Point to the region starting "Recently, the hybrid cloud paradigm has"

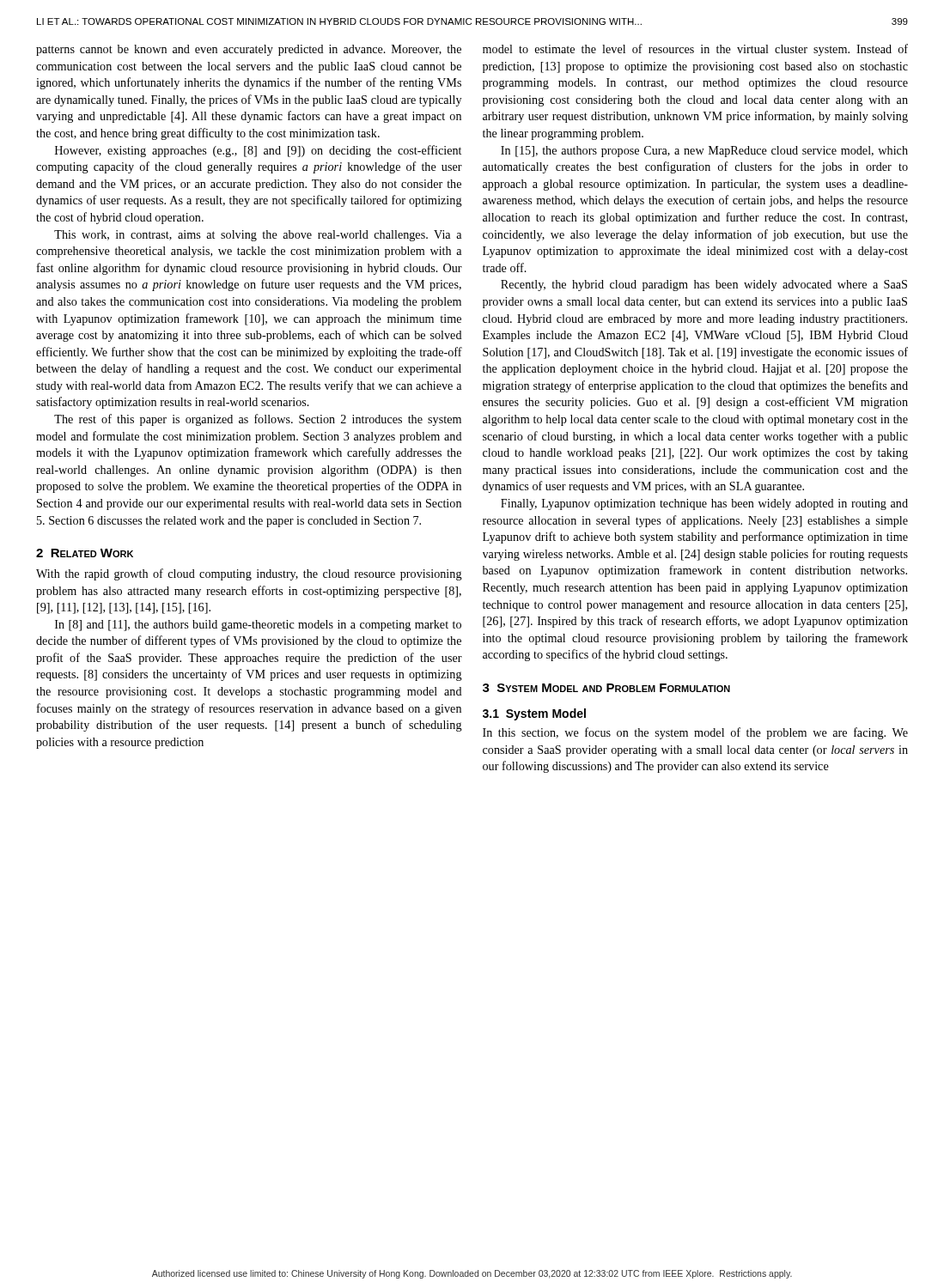click(x=695, y=385)
